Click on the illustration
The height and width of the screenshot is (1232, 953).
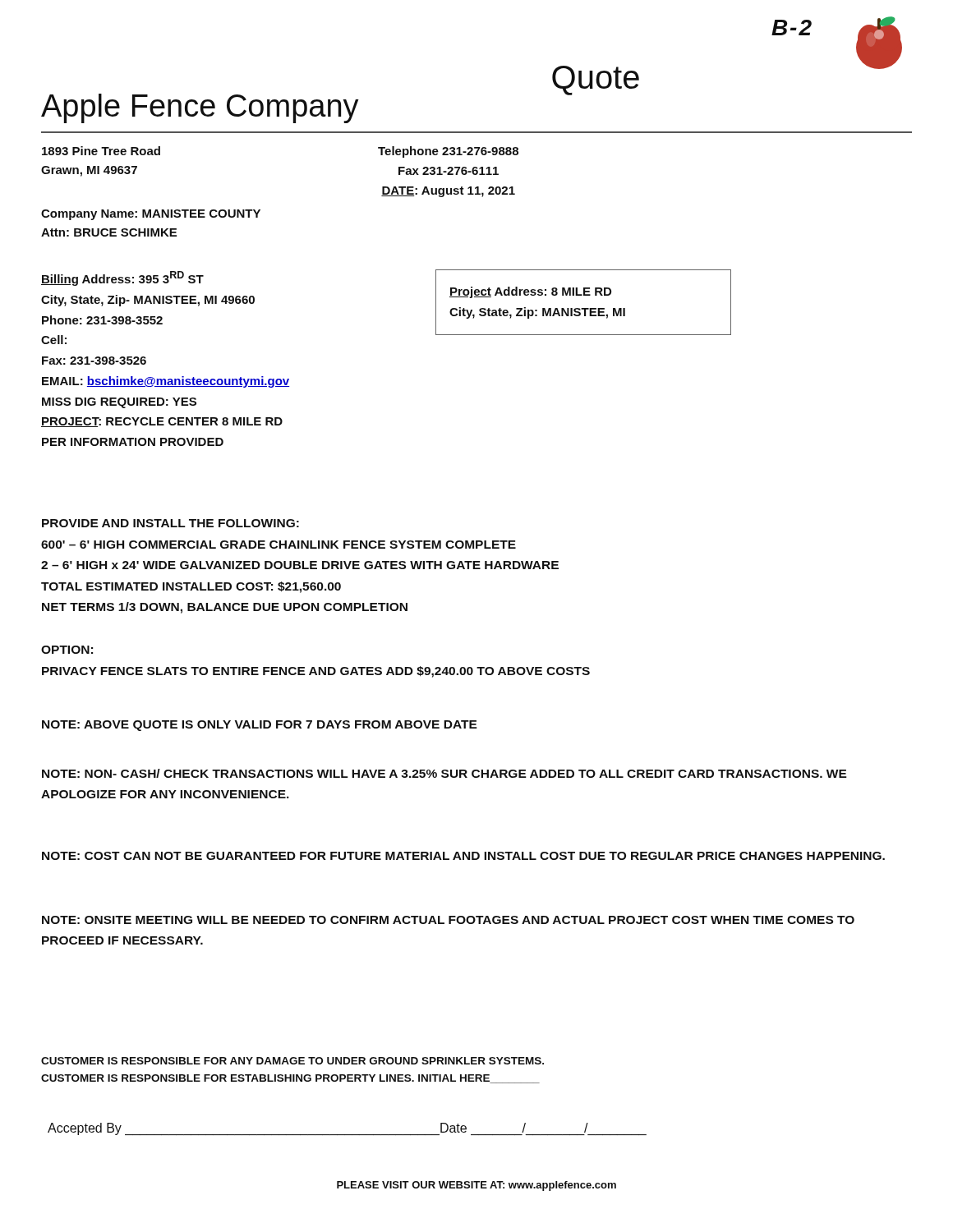(x=879, y=41)
